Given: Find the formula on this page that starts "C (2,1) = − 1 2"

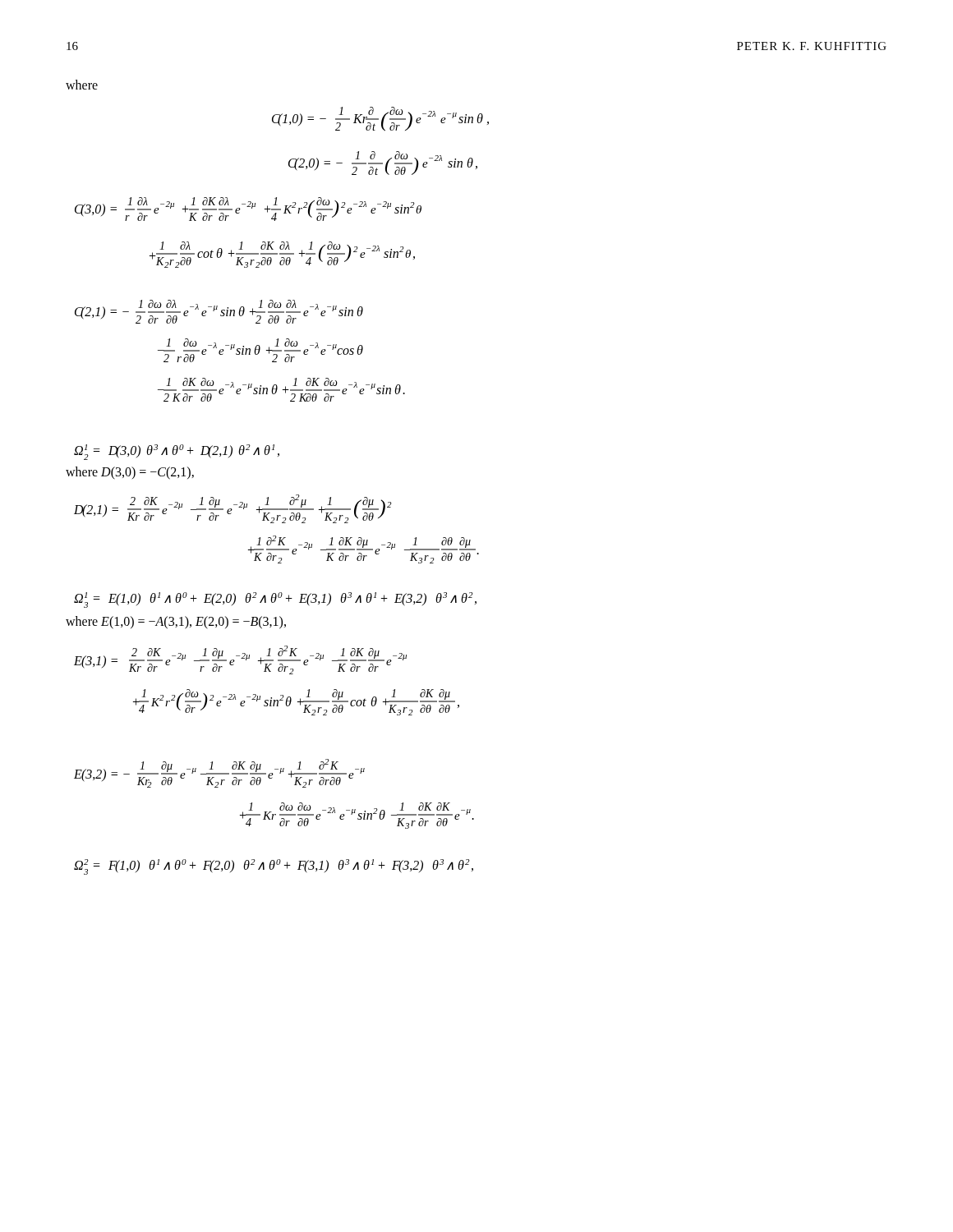Looking at the screenshot, I should [219, 312].
